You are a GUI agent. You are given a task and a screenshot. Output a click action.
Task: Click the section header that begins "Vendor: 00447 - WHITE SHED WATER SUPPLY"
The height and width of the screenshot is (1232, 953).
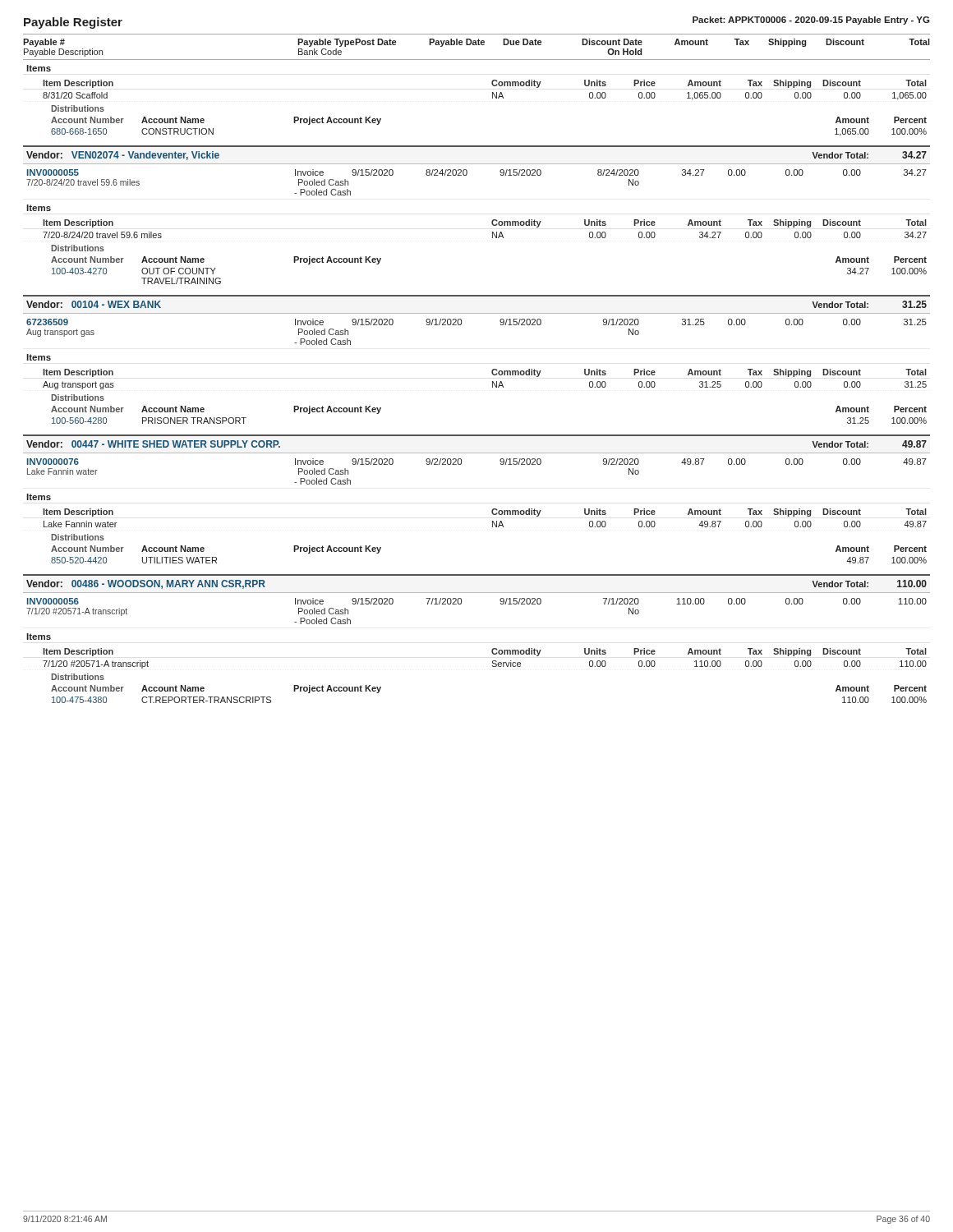476,444
